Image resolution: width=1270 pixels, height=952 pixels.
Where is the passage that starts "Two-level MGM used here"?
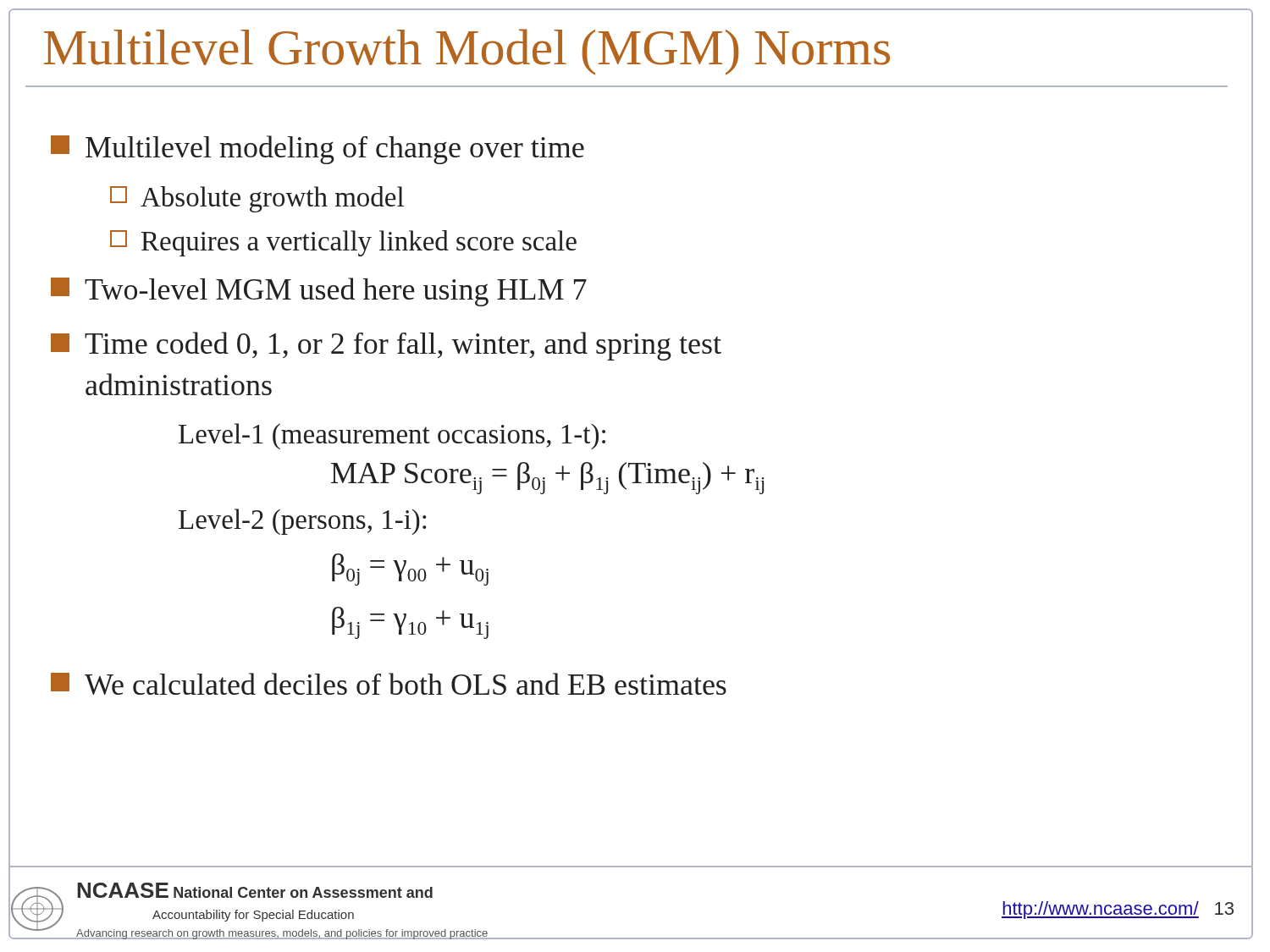319,289
